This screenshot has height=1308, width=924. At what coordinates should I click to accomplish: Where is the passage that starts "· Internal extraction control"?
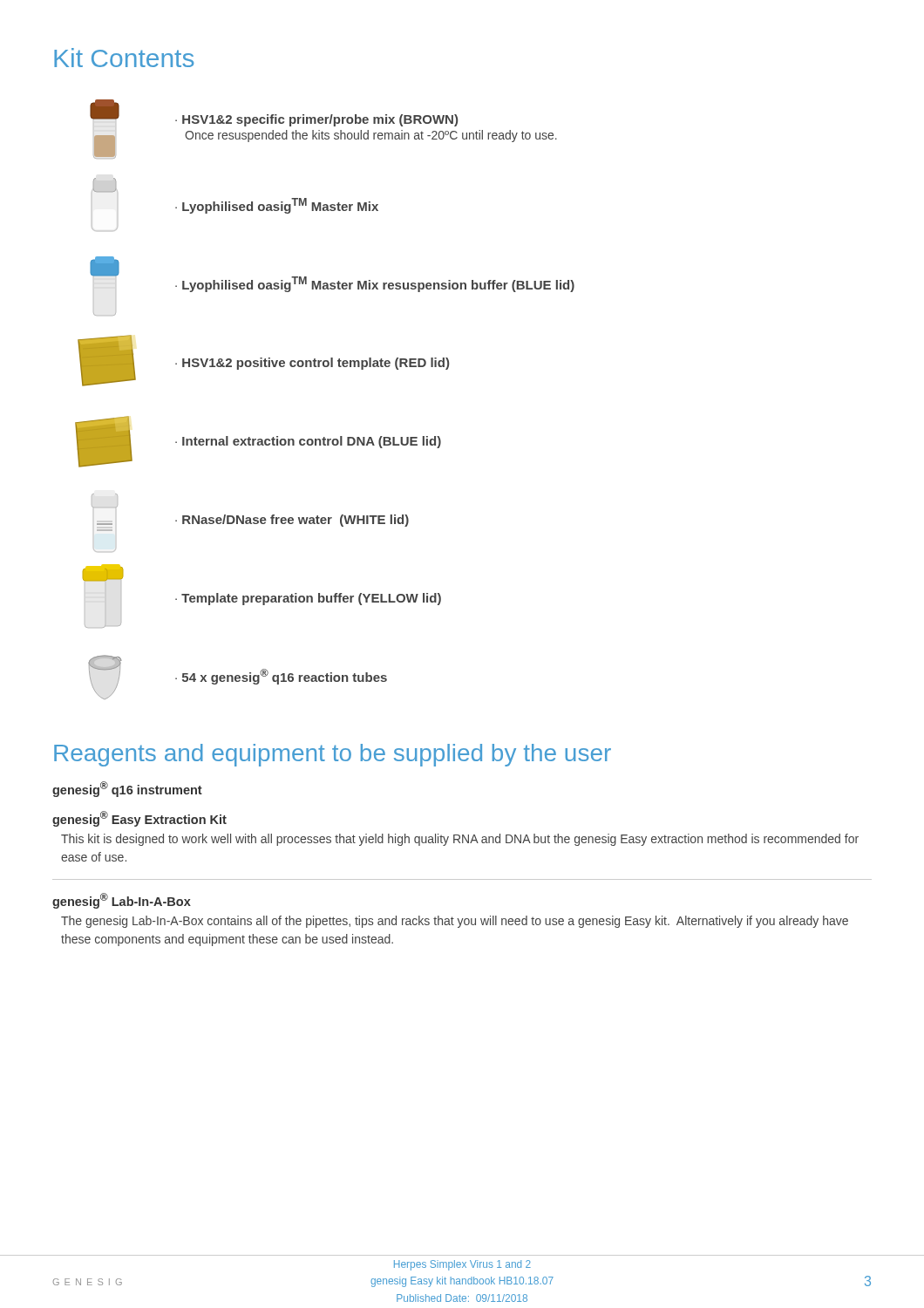coord(462,440)
